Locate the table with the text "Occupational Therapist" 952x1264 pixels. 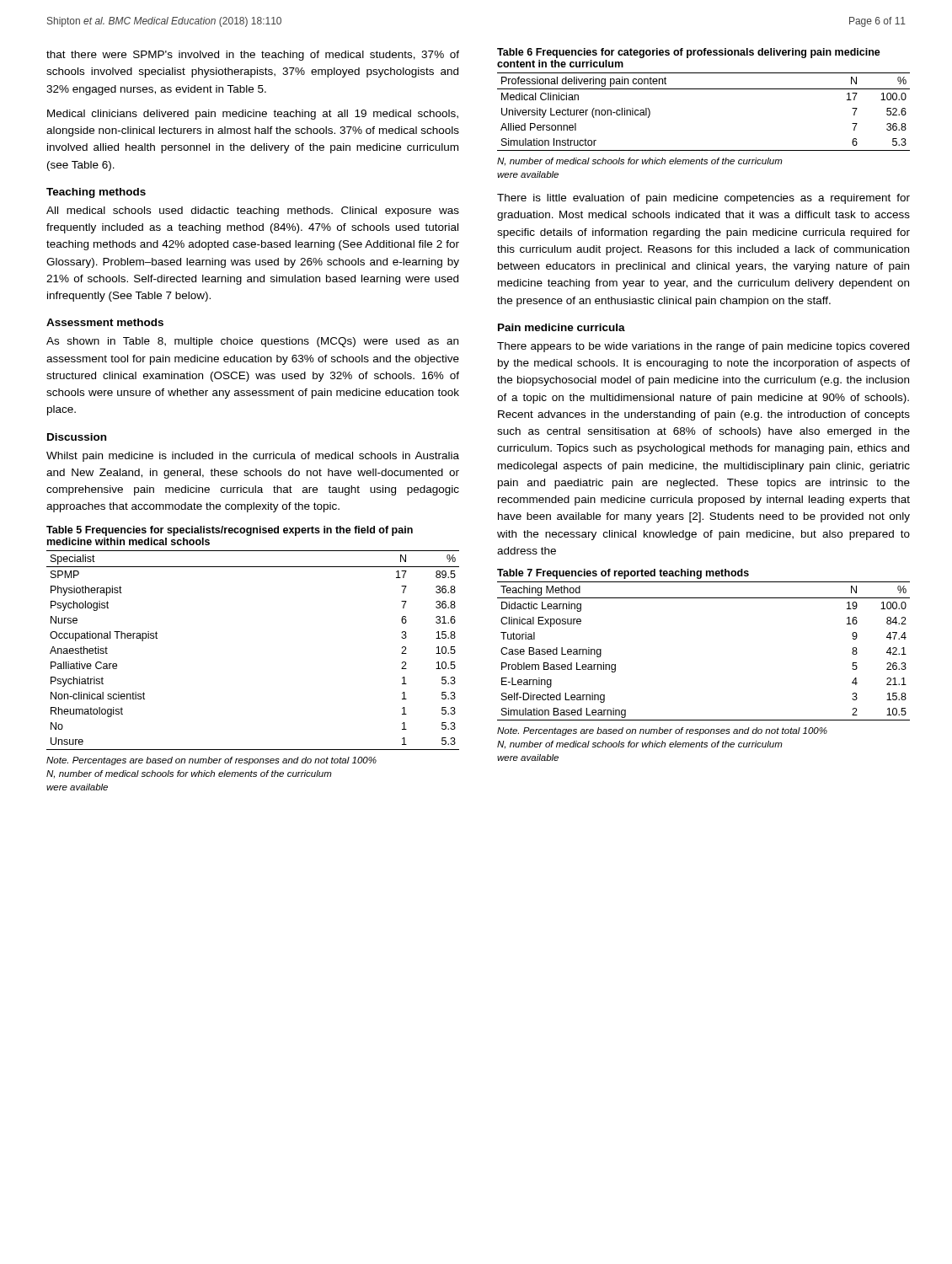(x=253, y=650)
